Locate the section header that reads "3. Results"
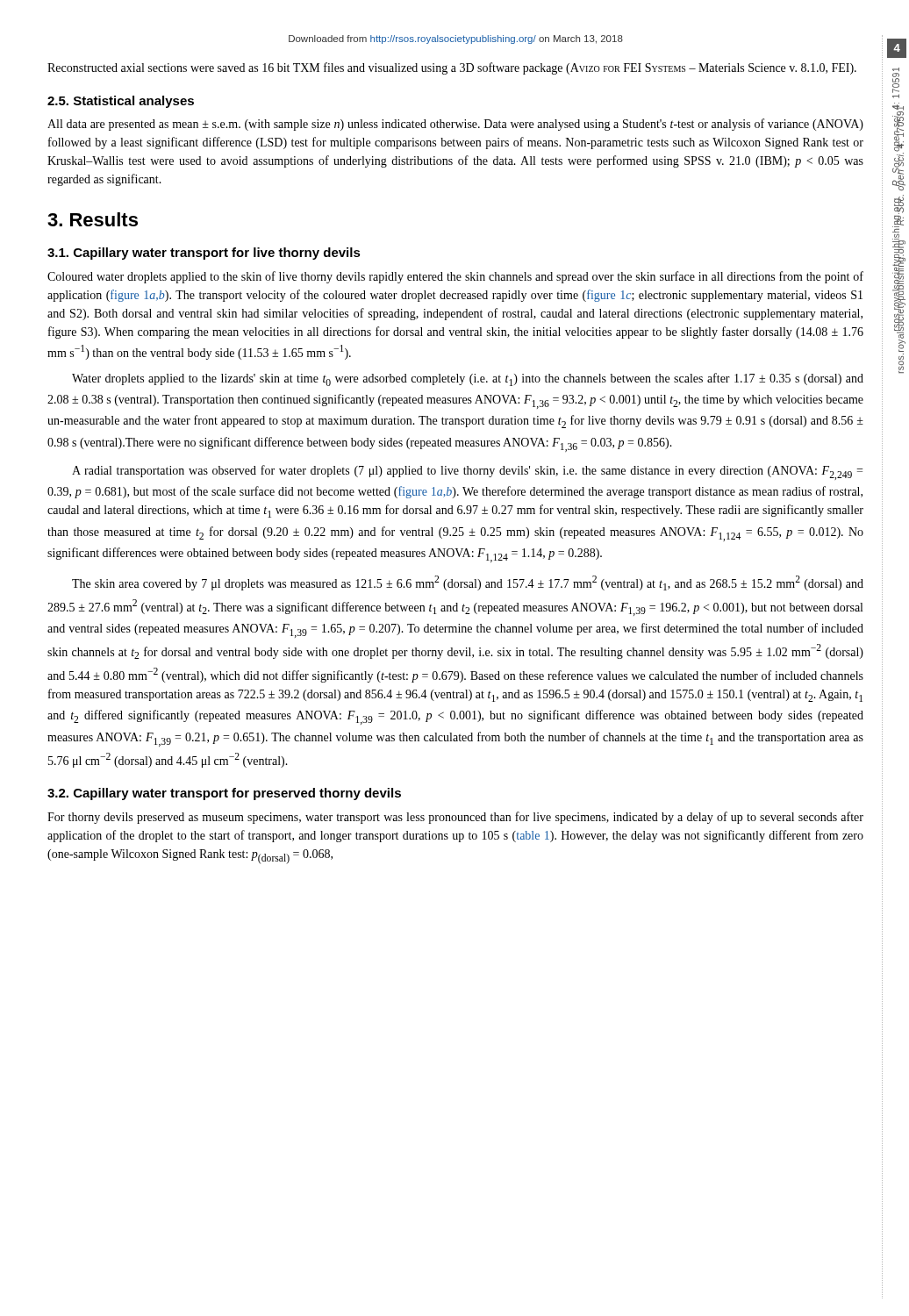Screen dimensions: 1316x909 coord(93,220)
